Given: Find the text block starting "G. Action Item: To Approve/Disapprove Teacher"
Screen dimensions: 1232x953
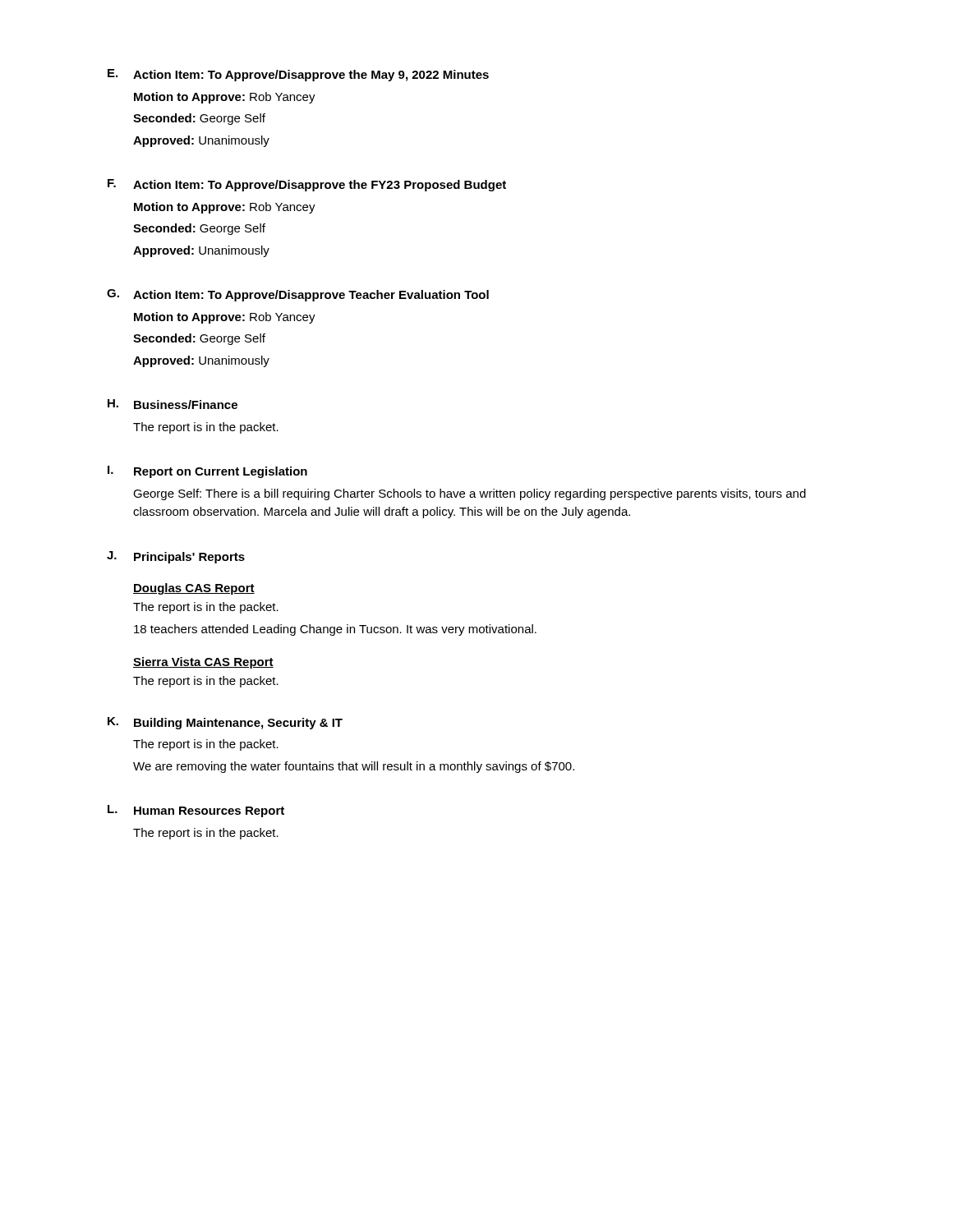Looking at the screenshot, I should (x=298, y=295).
